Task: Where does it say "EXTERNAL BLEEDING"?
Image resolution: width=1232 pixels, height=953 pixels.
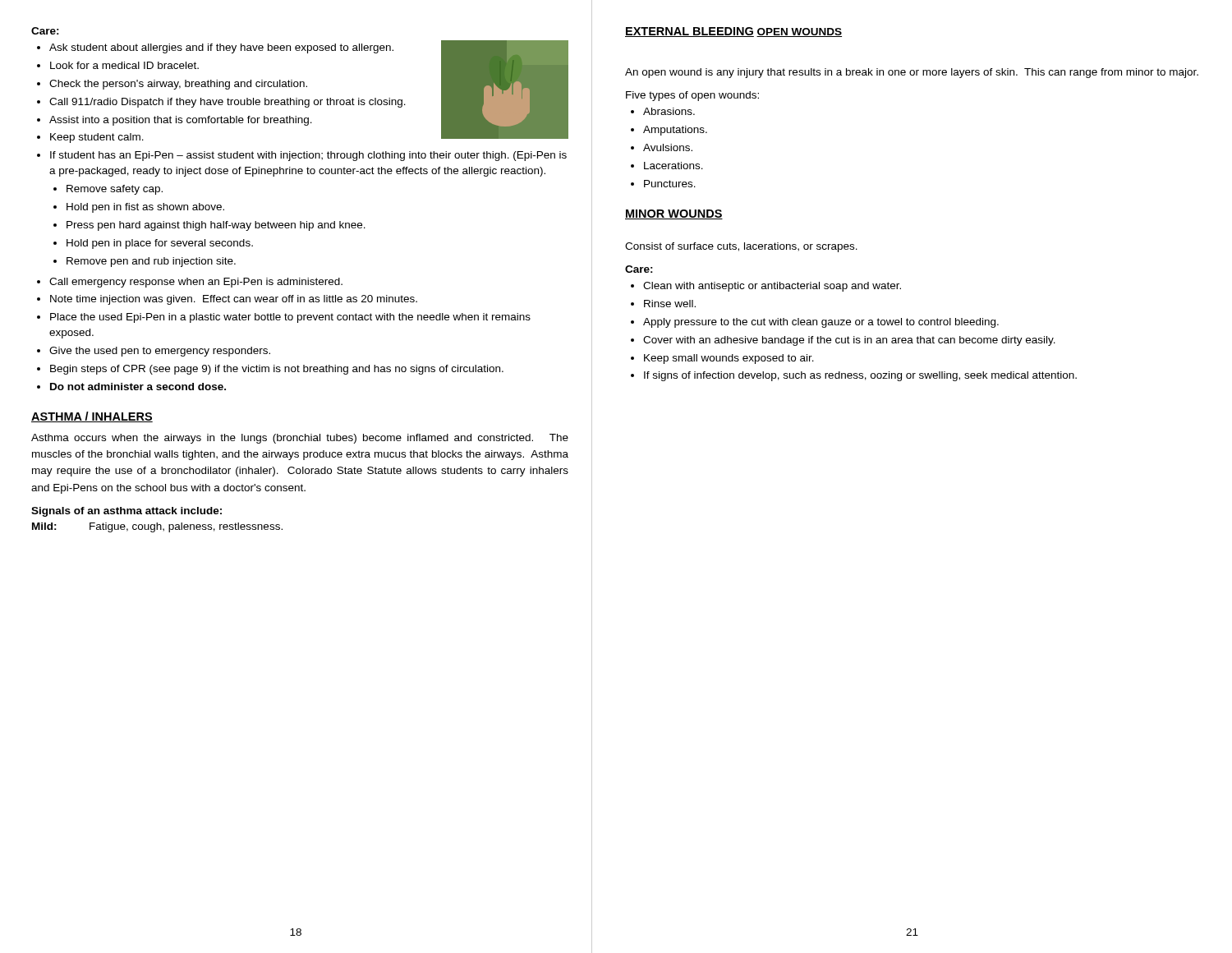Action: click(x=689, y=31)
